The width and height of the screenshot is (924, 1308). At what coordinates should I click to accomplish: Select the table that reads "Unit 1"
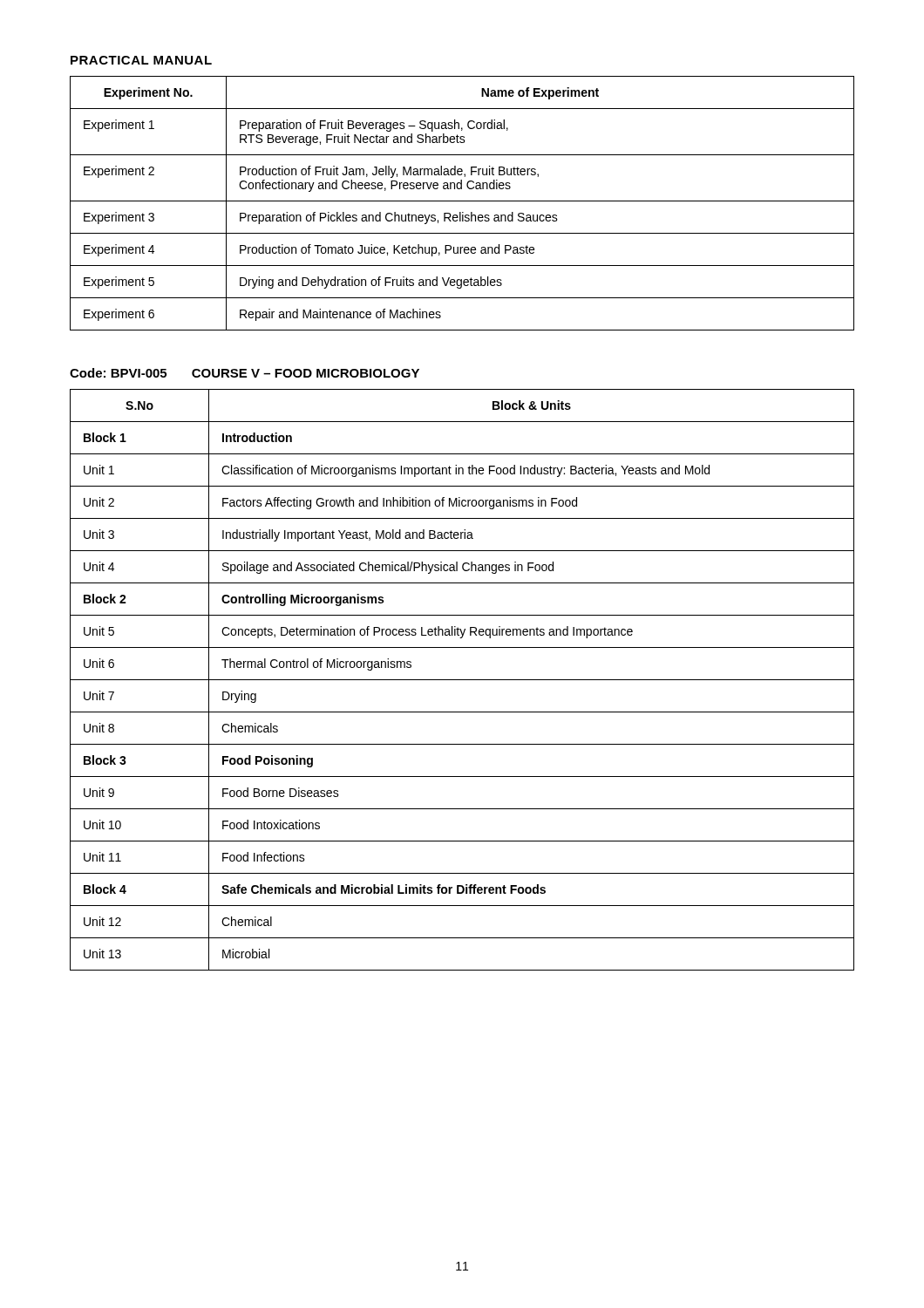tap(462, 680)
